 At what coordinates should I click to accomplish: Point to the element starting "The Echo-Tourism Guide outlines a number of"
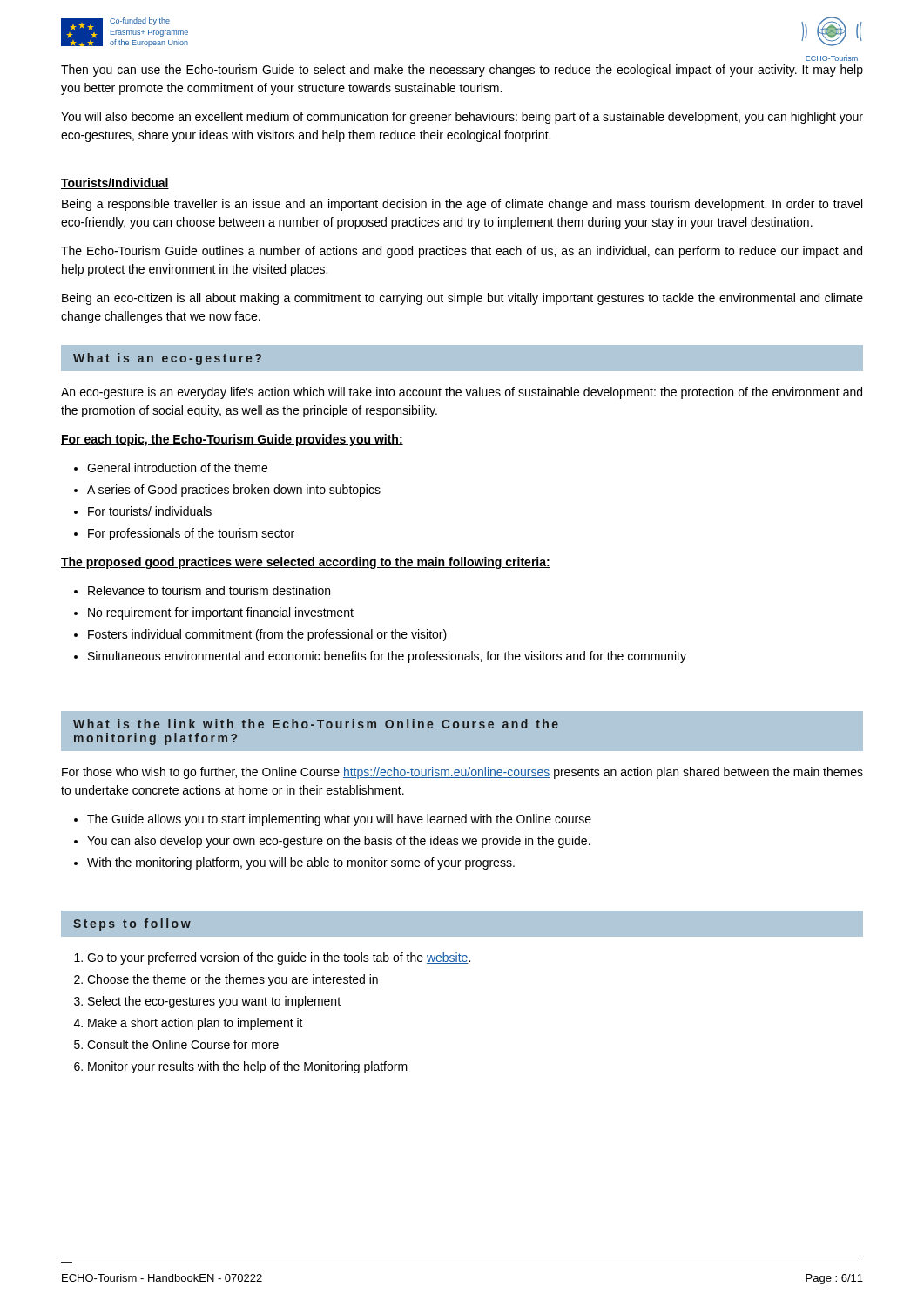coord(462,260)
